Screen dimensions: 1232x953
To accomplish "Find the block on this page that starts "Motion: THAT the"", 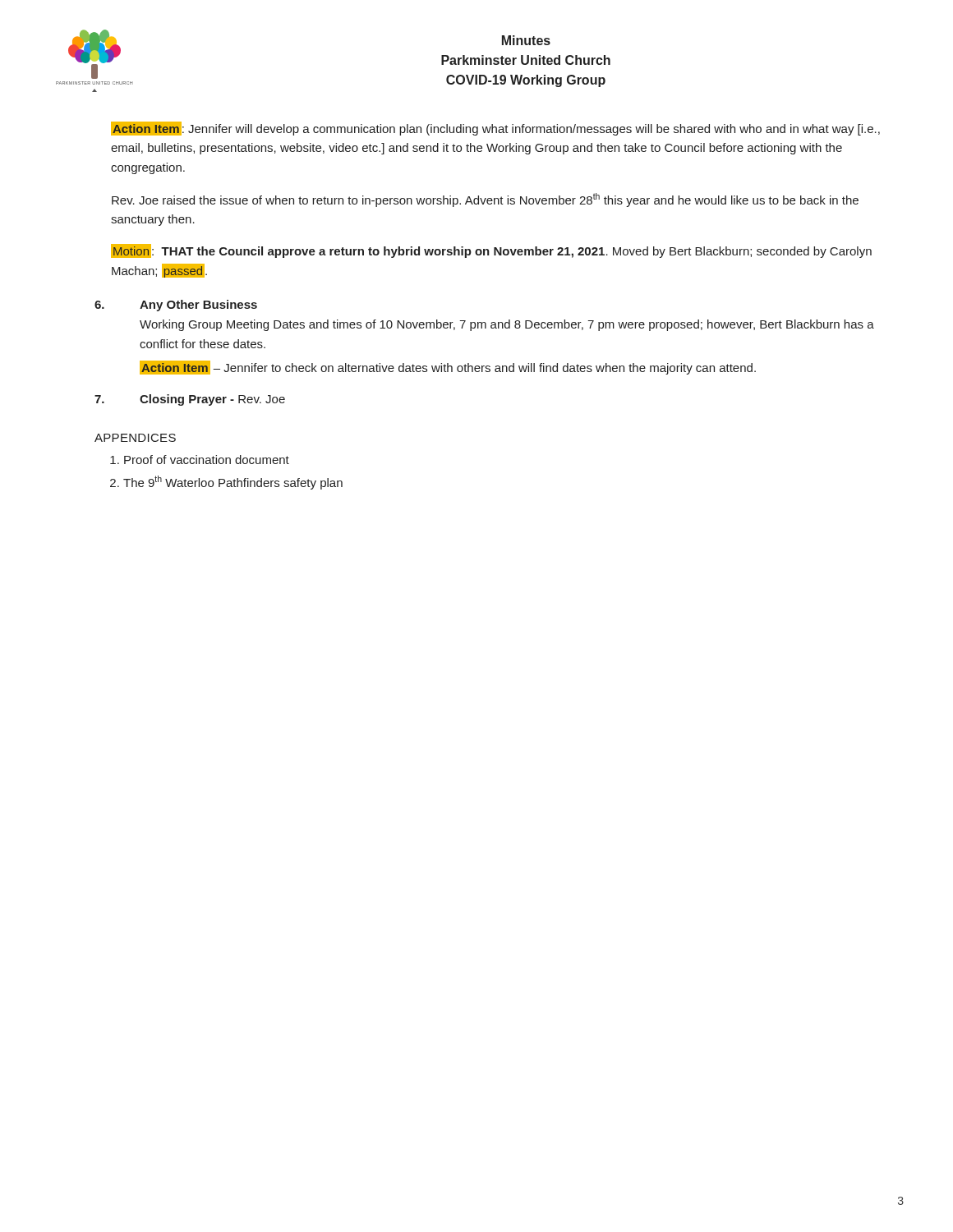I will (x=492, y=261).
